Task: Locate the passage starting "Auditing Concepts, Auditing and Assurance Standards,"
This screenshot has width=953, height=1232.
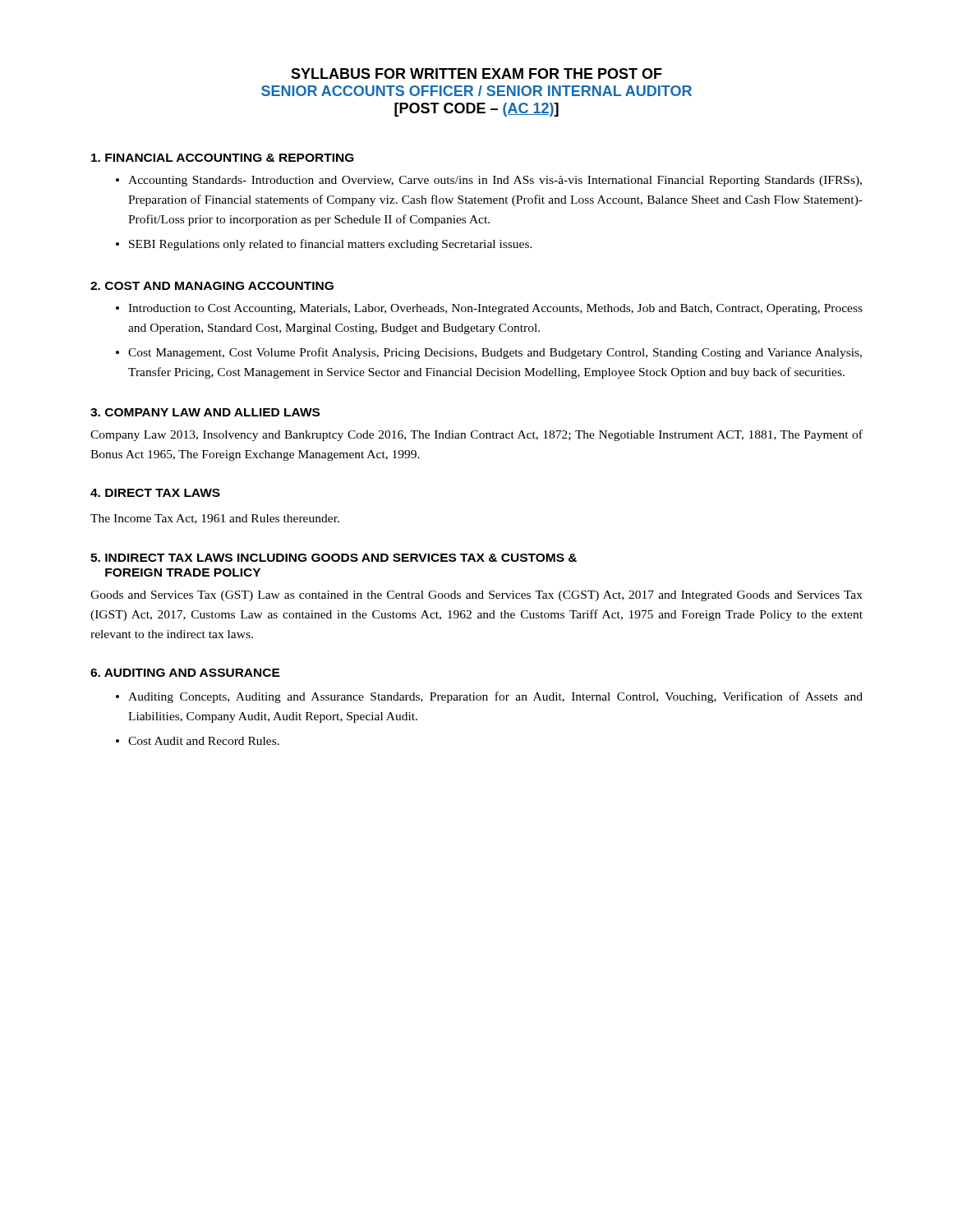Action: tap(495, 706)
